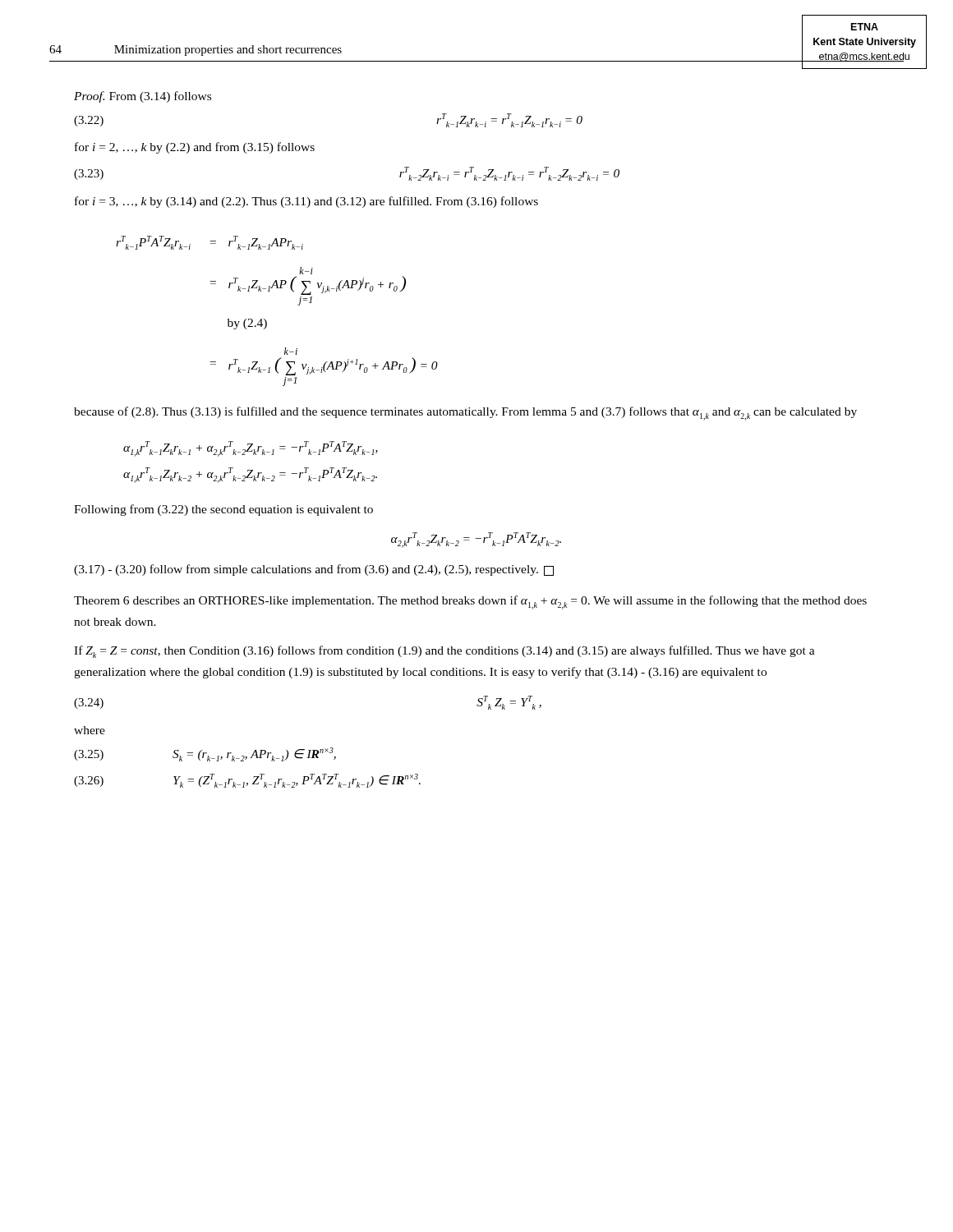Screen dimensions: 1232x953
Task: Point to the block beginning "Following from (3.22) the"
Action: [224, 509]
